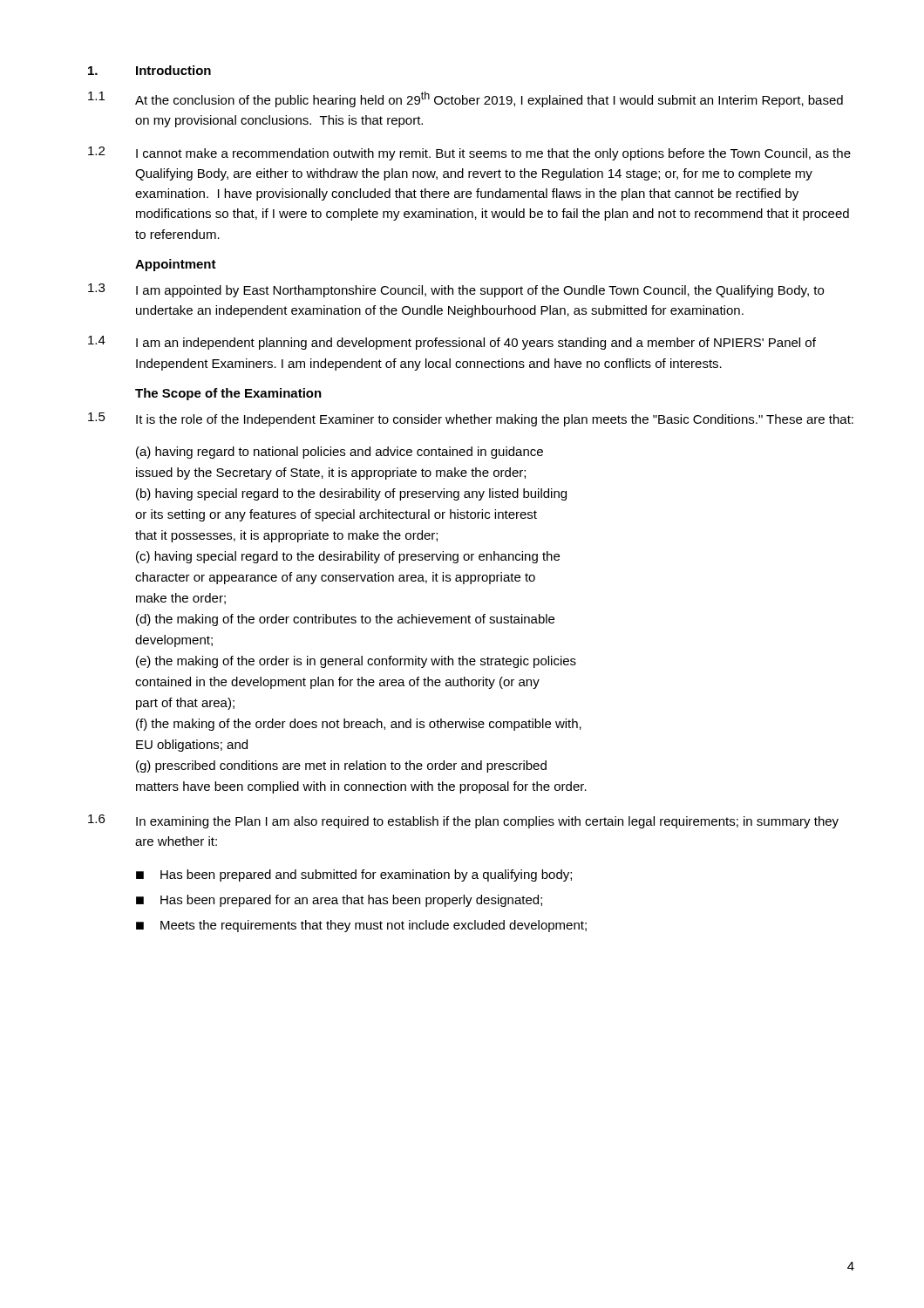The image size is (924, 1308).
Task: Point to the text block starting "6 In examining"
Action: pos(471,831)
